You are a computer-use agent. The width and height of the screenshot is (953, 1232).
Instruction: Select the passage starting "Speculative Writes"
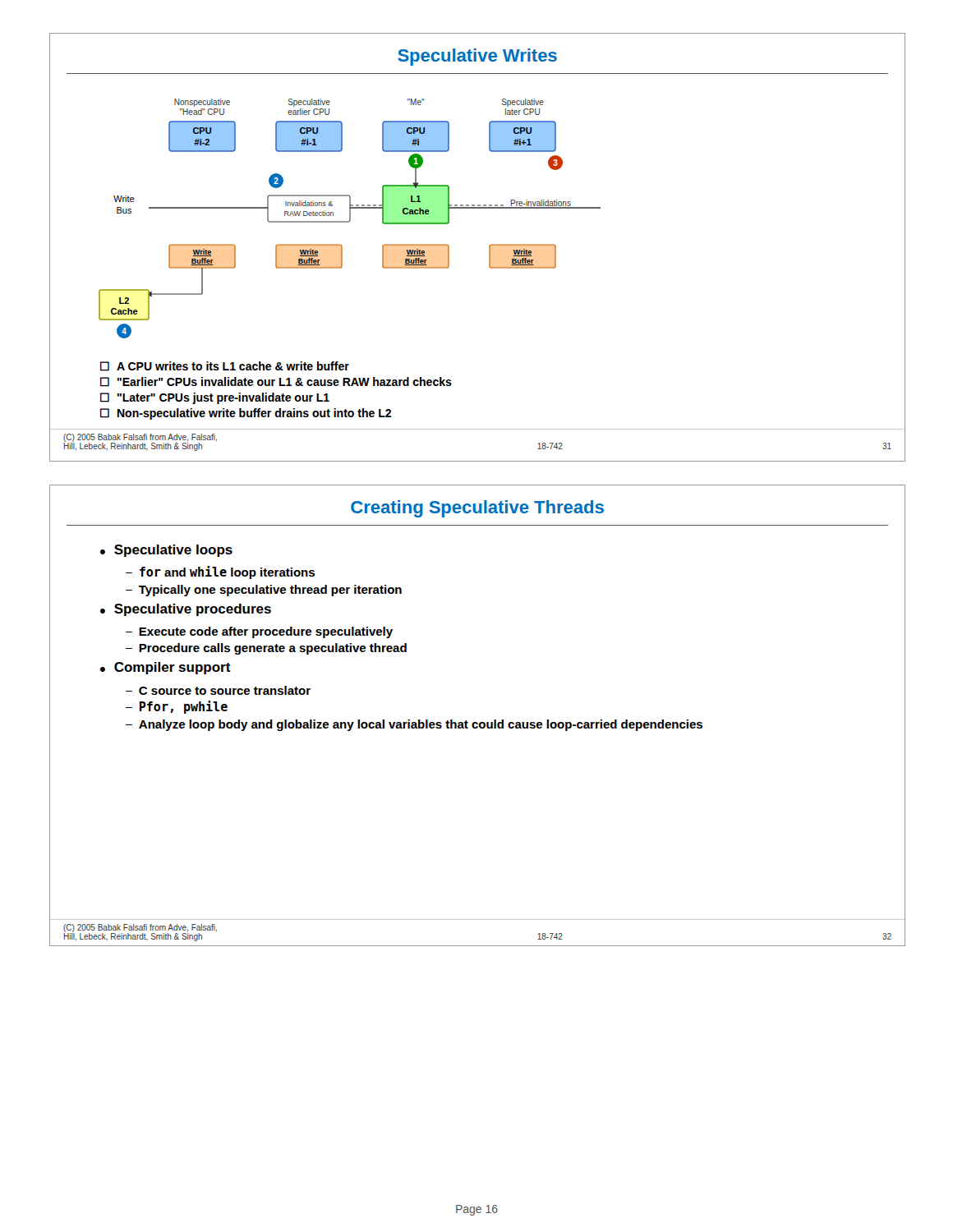tap(477, 55)
